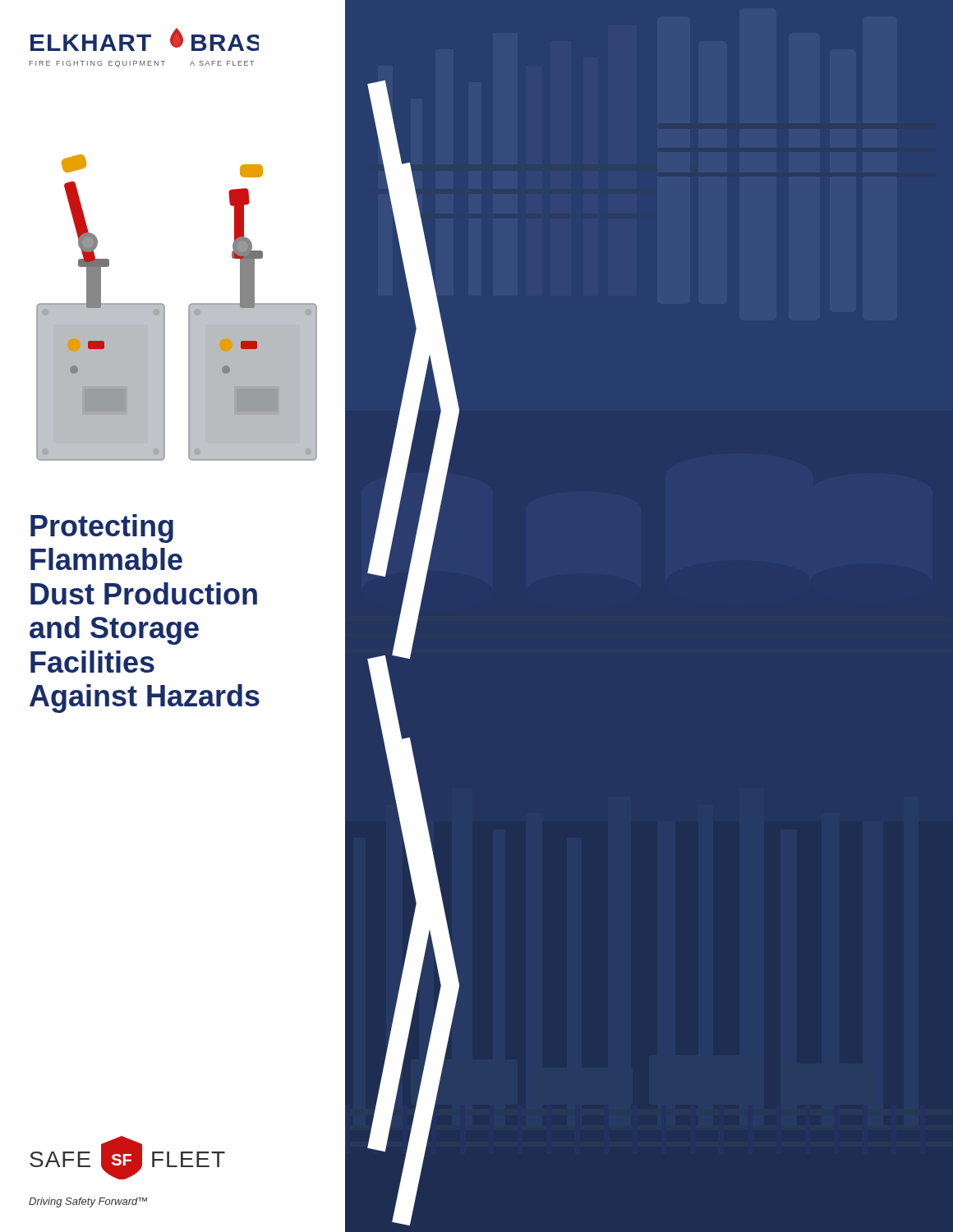
Task: Find the title on this page that starts "Protecting FlammableDust Productionand"
Action: (x=173, y=611)
